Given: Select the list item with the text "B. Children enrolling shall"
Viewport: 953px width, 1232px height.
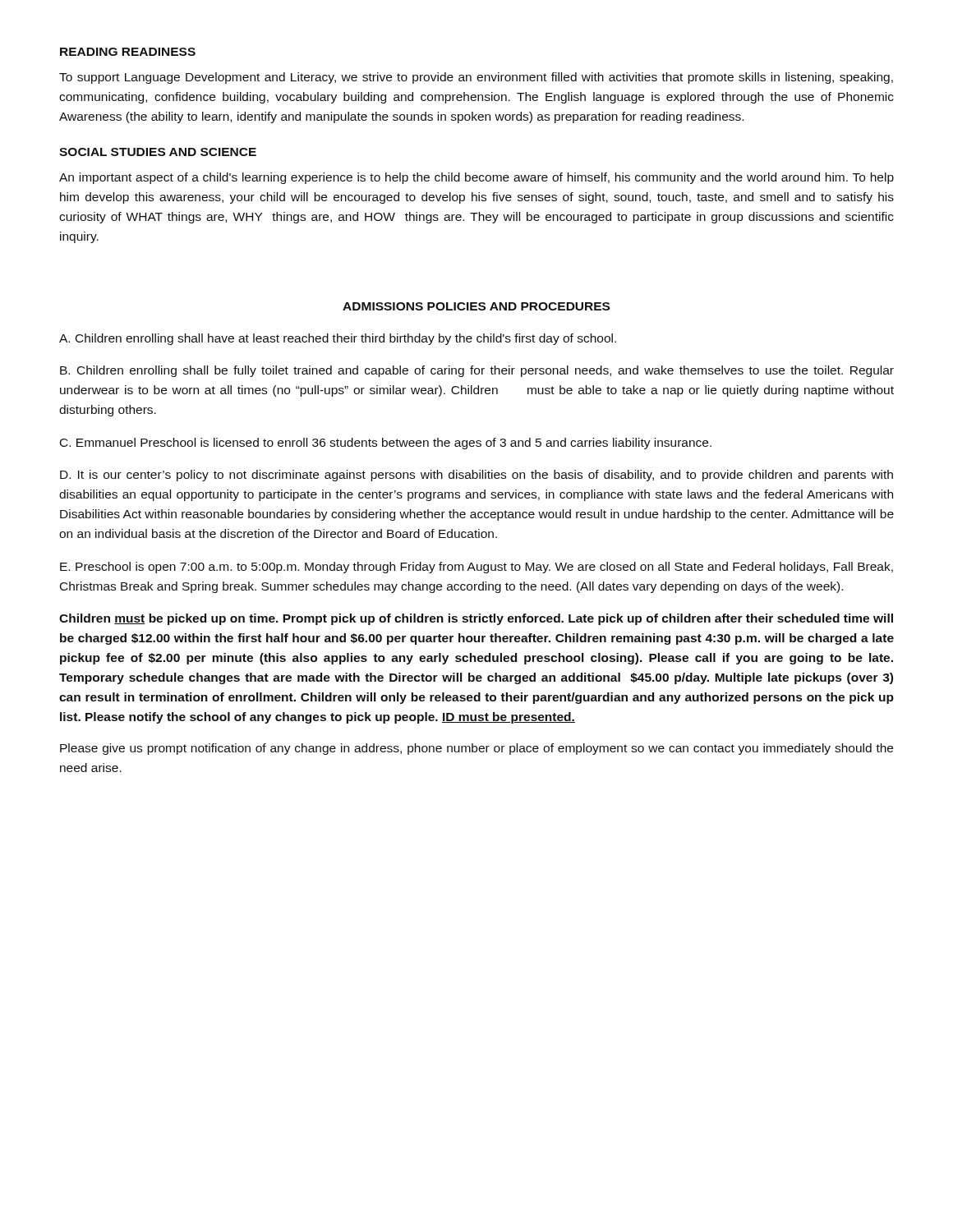Looking at the screenshot, I should tap(476, 390).
